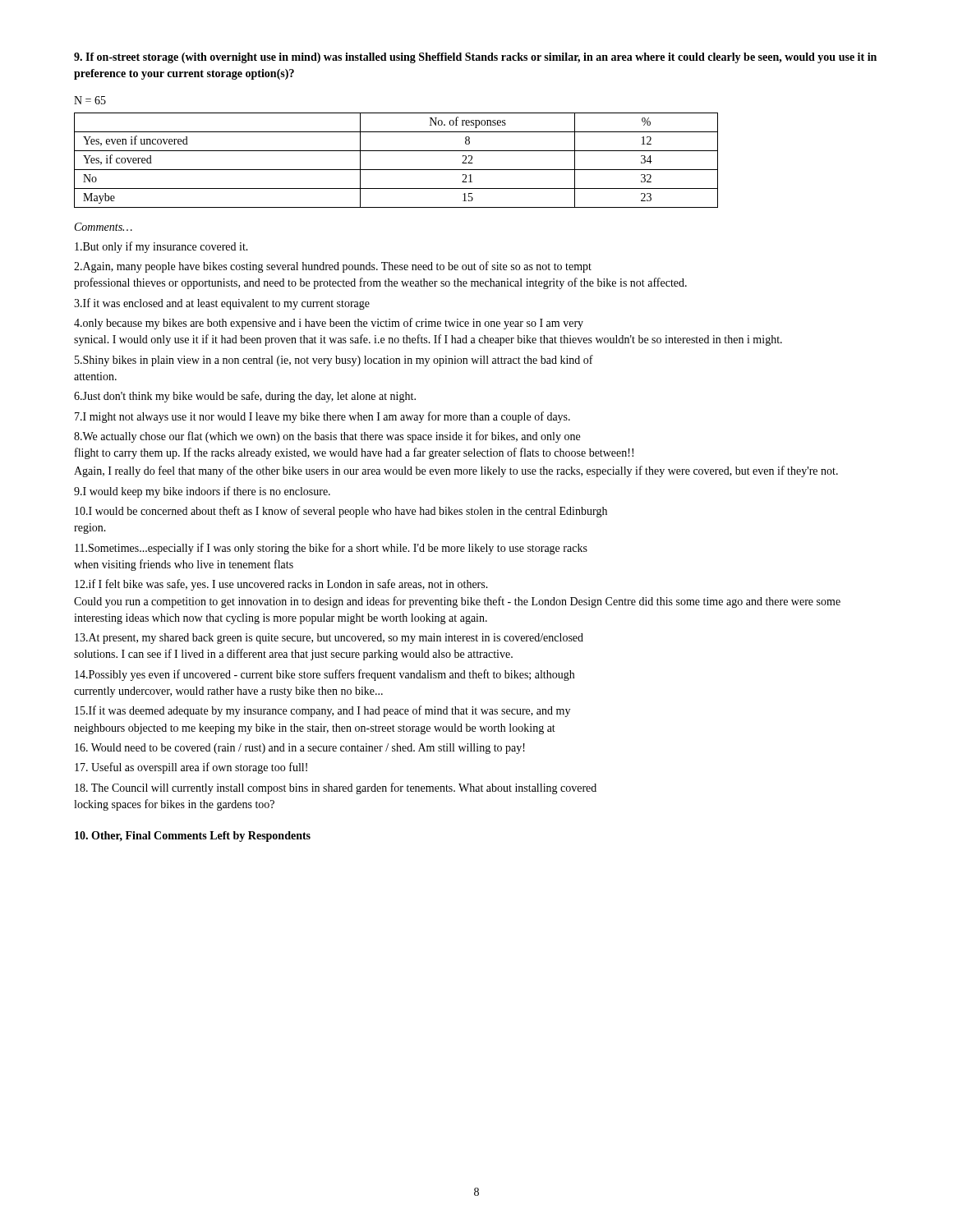Click on the block starting "3.If it was enclosed and at least equivalent"
This screenshot has height=1232, width=953.
(x=222, y=303)
